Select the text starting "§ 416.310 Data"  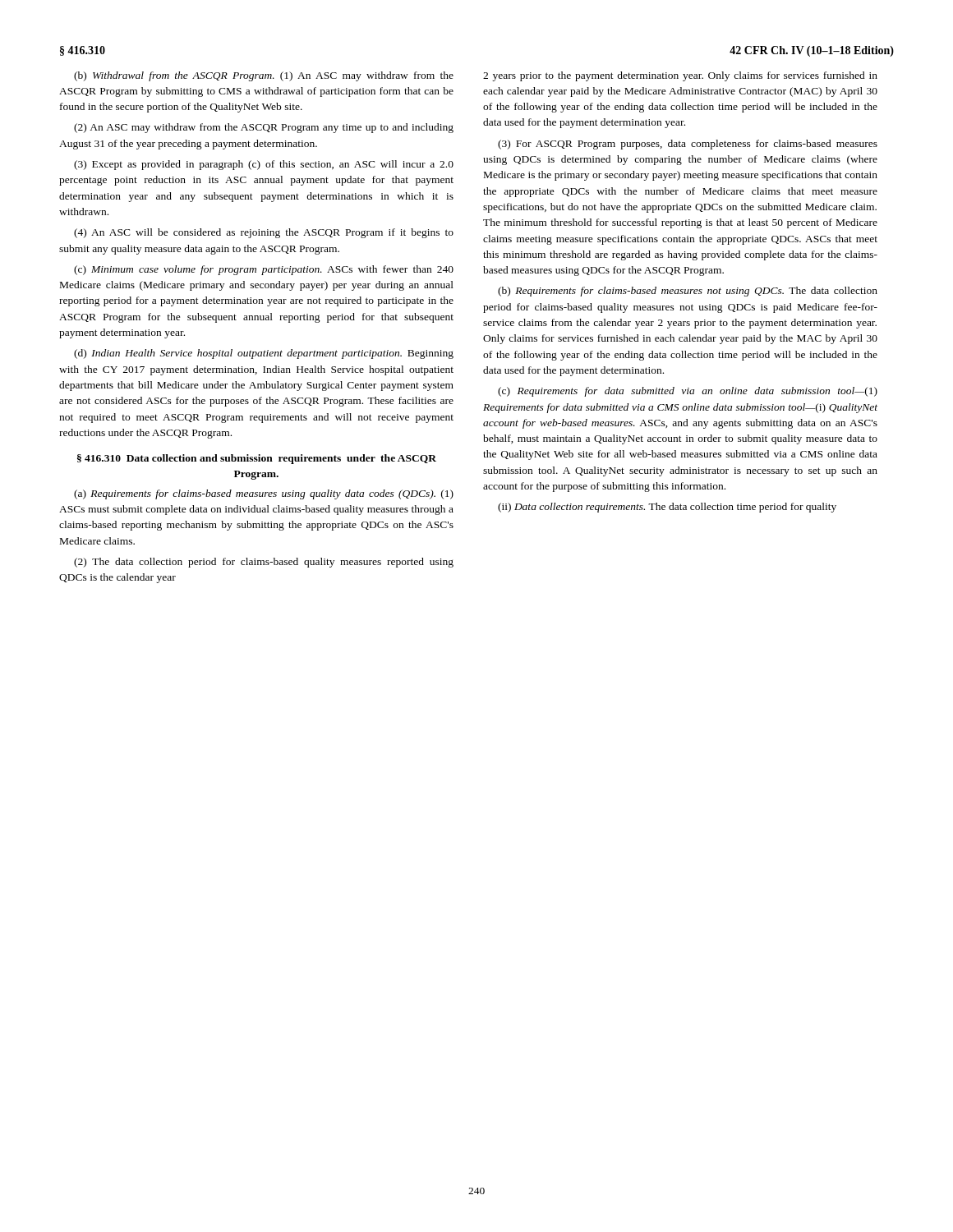pyautogui.click(x=256, y=466)
